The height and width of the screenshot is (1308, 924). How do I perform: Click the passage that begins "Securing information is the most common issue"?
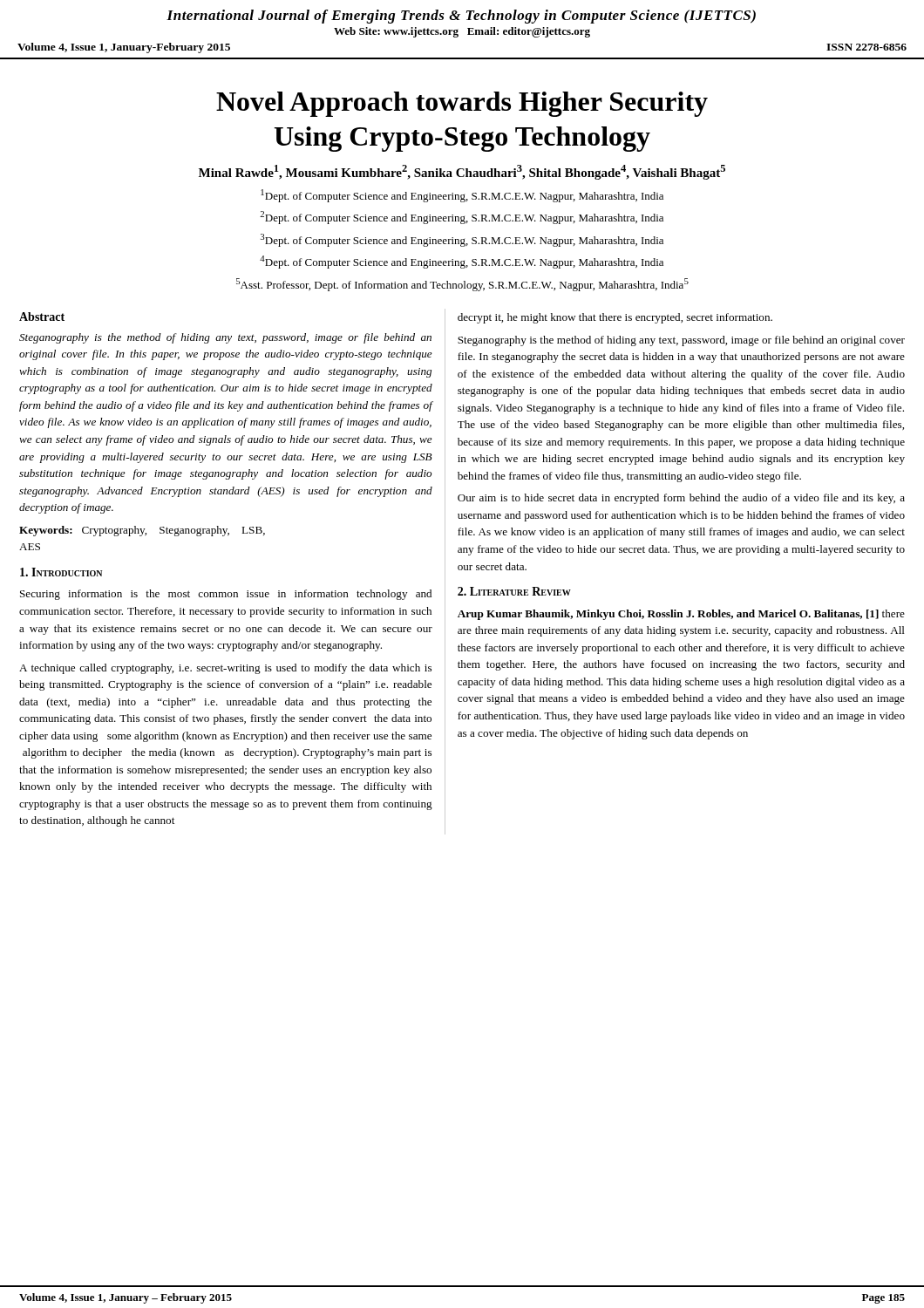pos(226,619)
